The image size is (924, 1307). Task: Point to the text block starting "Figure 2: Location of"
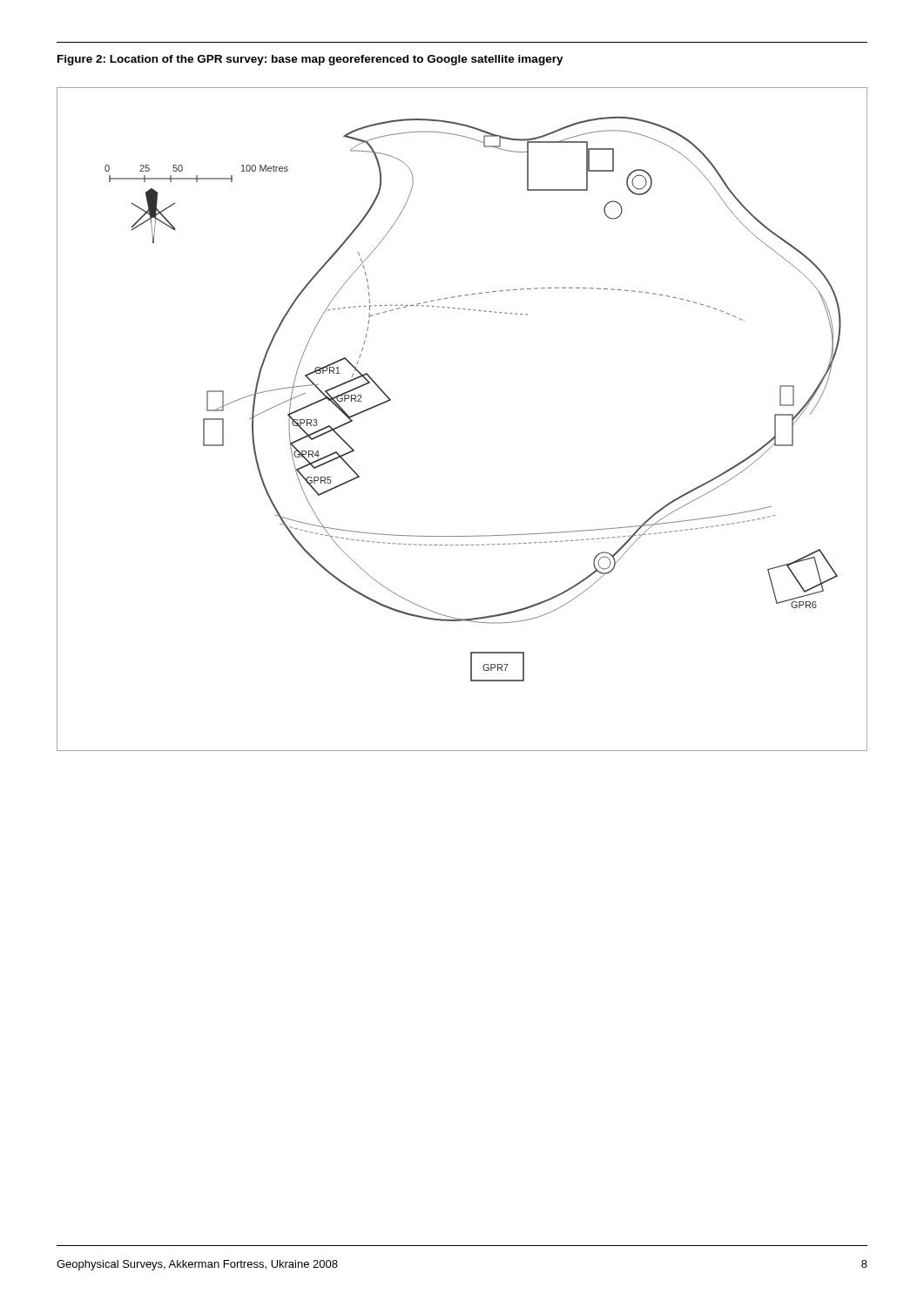coord(462,59)
